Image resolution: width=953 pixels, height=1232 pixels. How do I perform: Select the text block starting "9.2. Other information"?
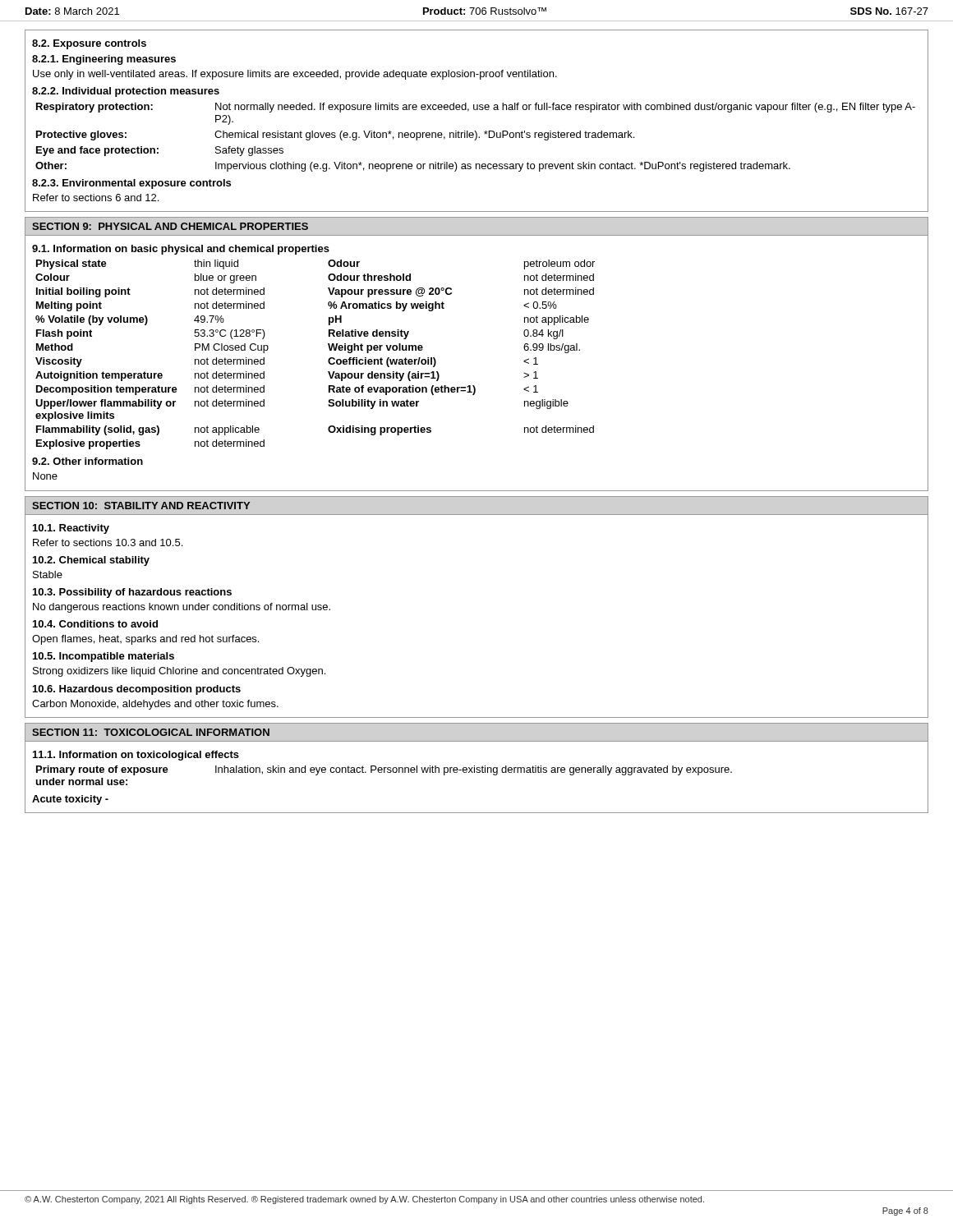pyautogui.click(x=88, y=462)
